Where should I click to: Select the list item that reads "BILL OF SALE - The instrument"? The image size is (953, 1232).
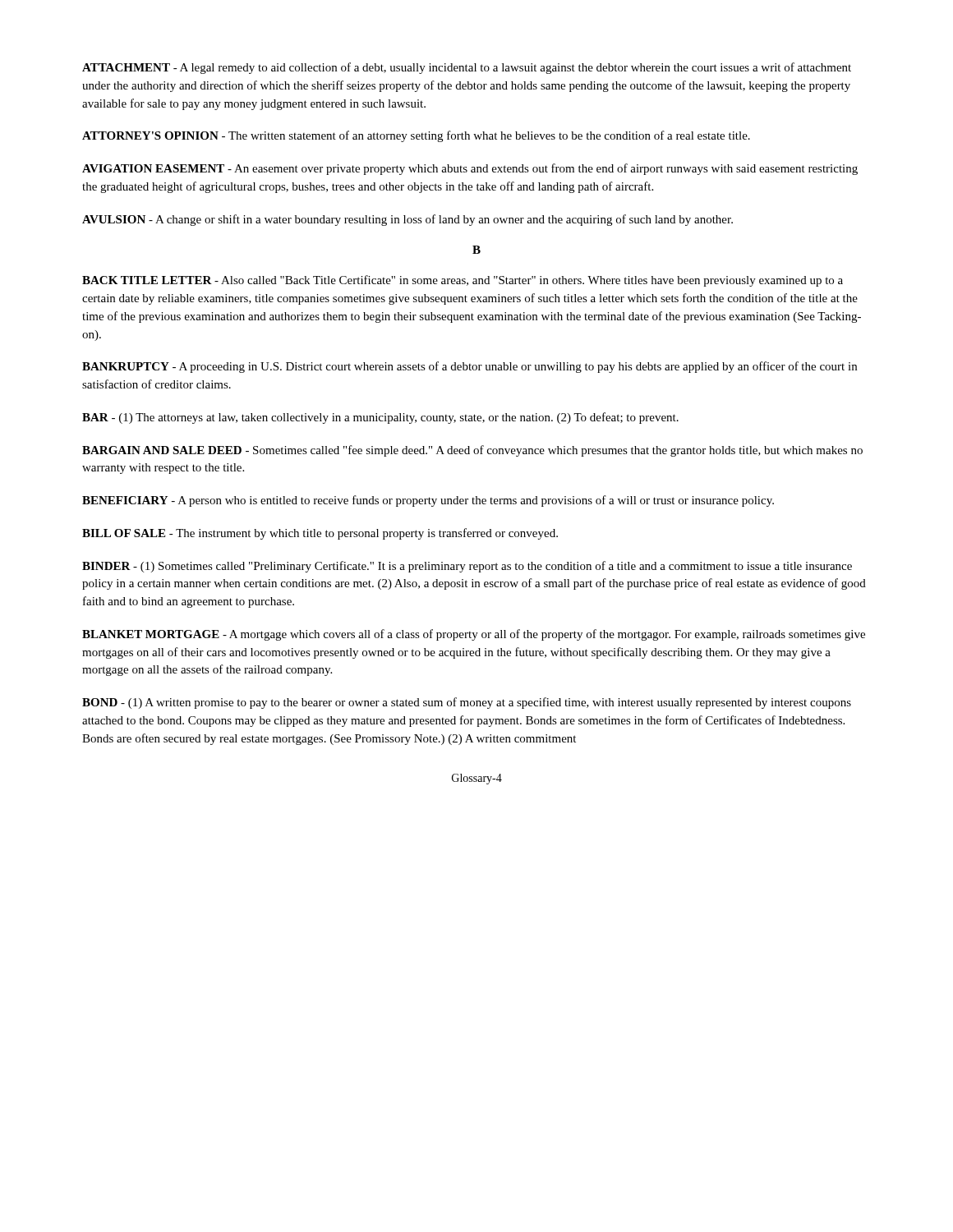320,533
